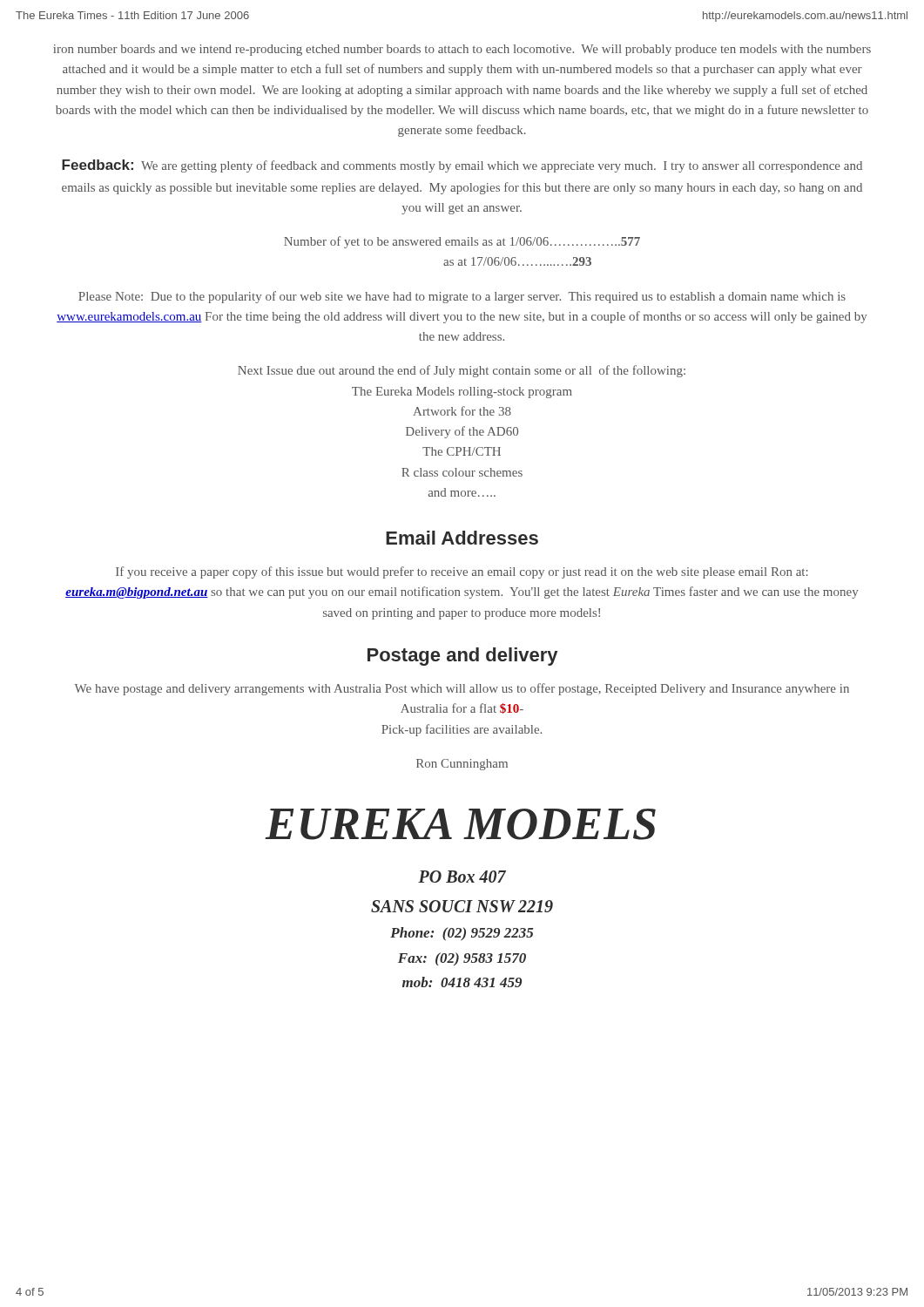Find the block starting "EUREKA MODELS"
Screen dimensions: 1307x924
462,824
